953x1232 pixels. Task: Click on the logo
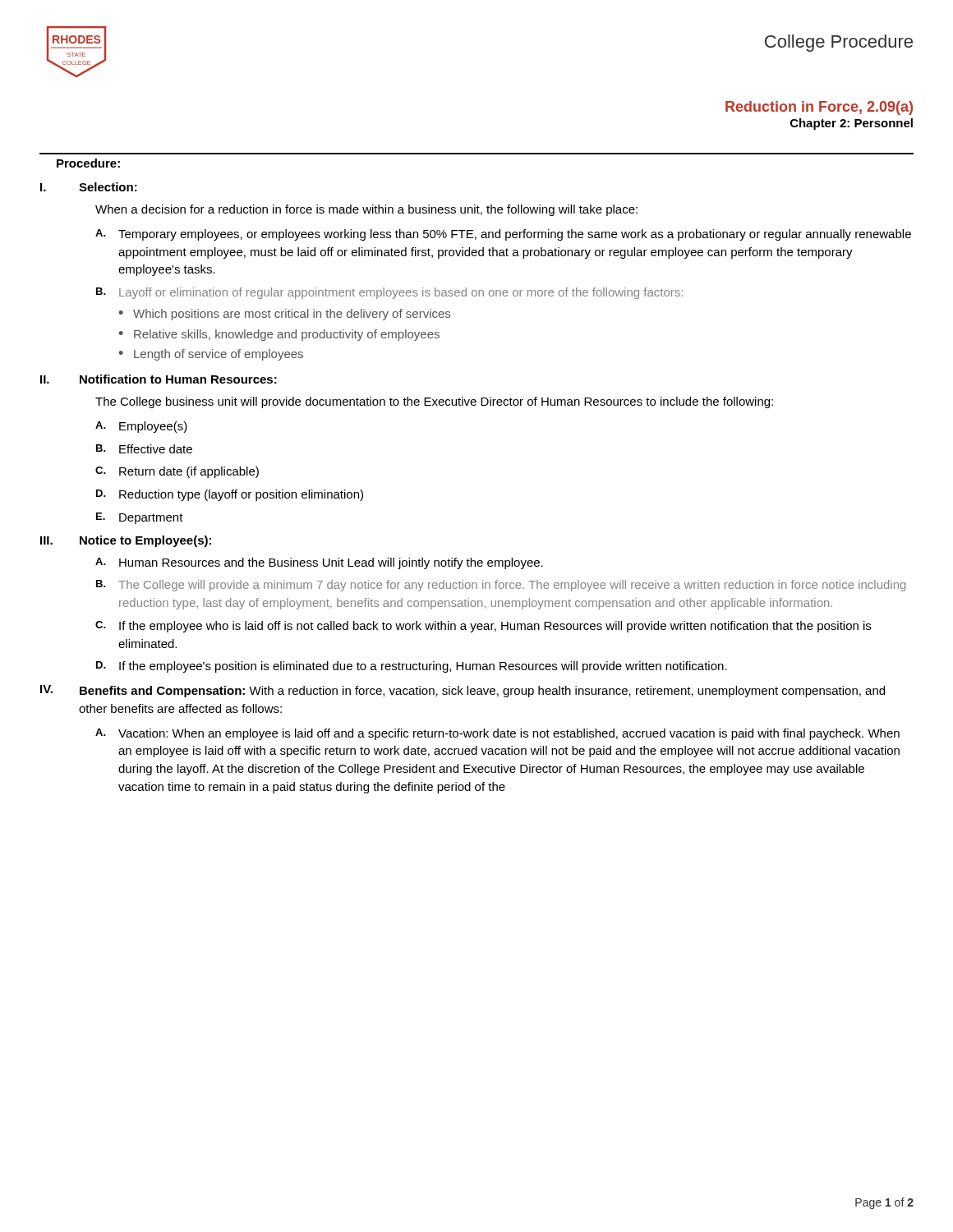pyautogui.click(x=76, y=53)
